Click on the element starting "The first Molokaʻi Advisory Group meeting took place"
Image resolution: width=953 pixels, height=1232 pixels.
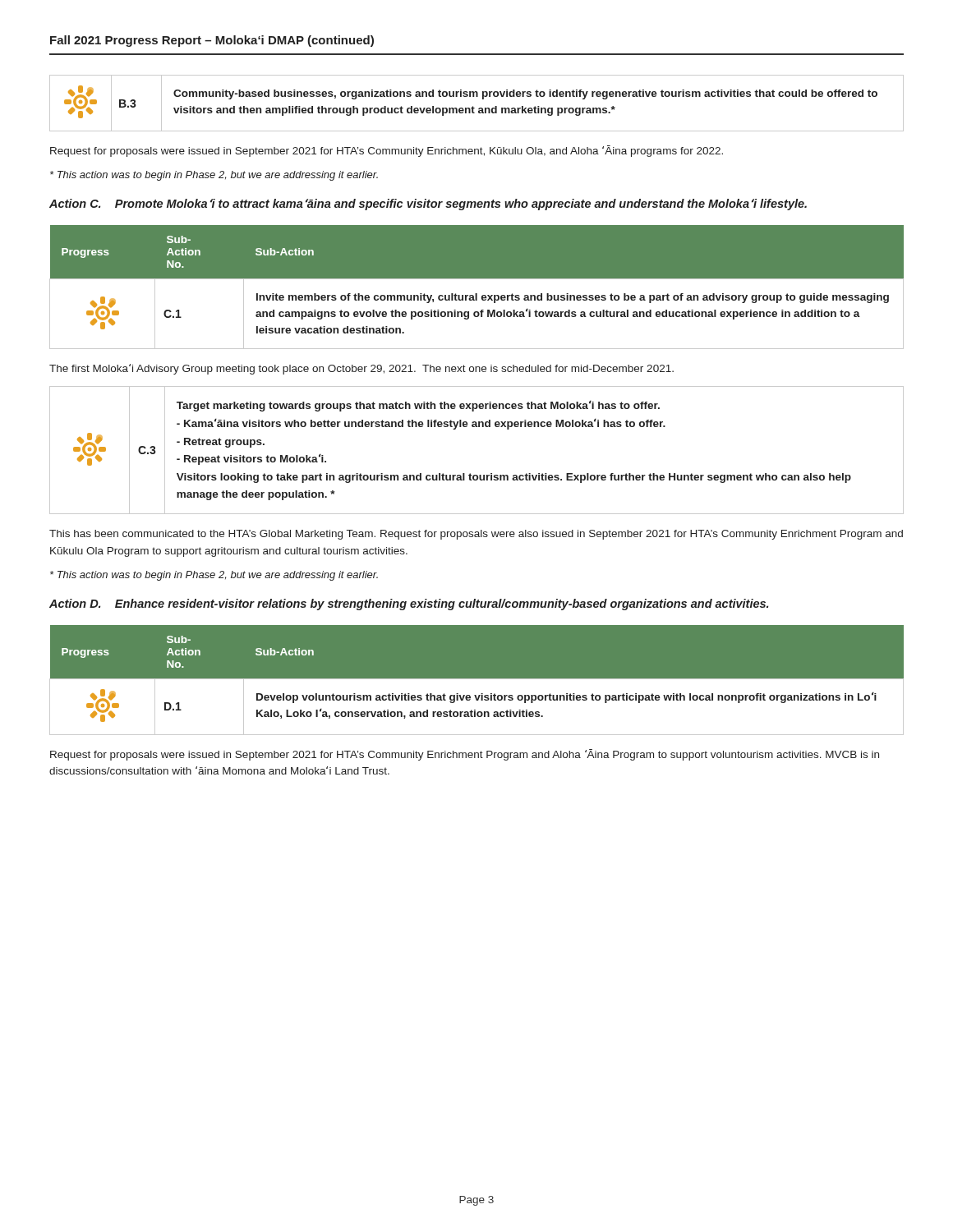[362, 369]
